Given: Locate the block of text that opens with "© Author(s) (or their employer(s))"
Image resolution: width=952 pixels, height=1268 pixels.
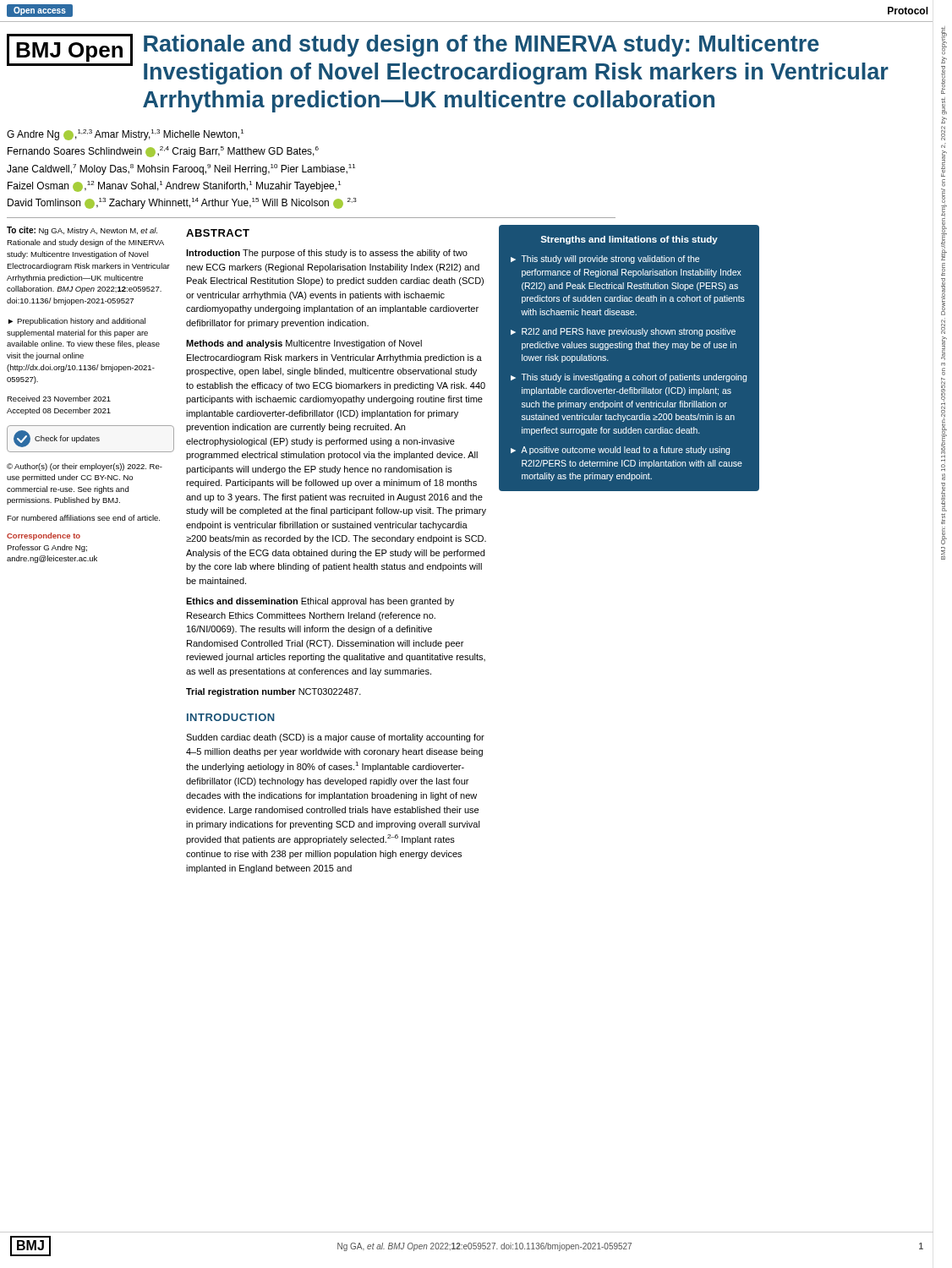Looking at the screenshot, I should click(x=84, y=483).
